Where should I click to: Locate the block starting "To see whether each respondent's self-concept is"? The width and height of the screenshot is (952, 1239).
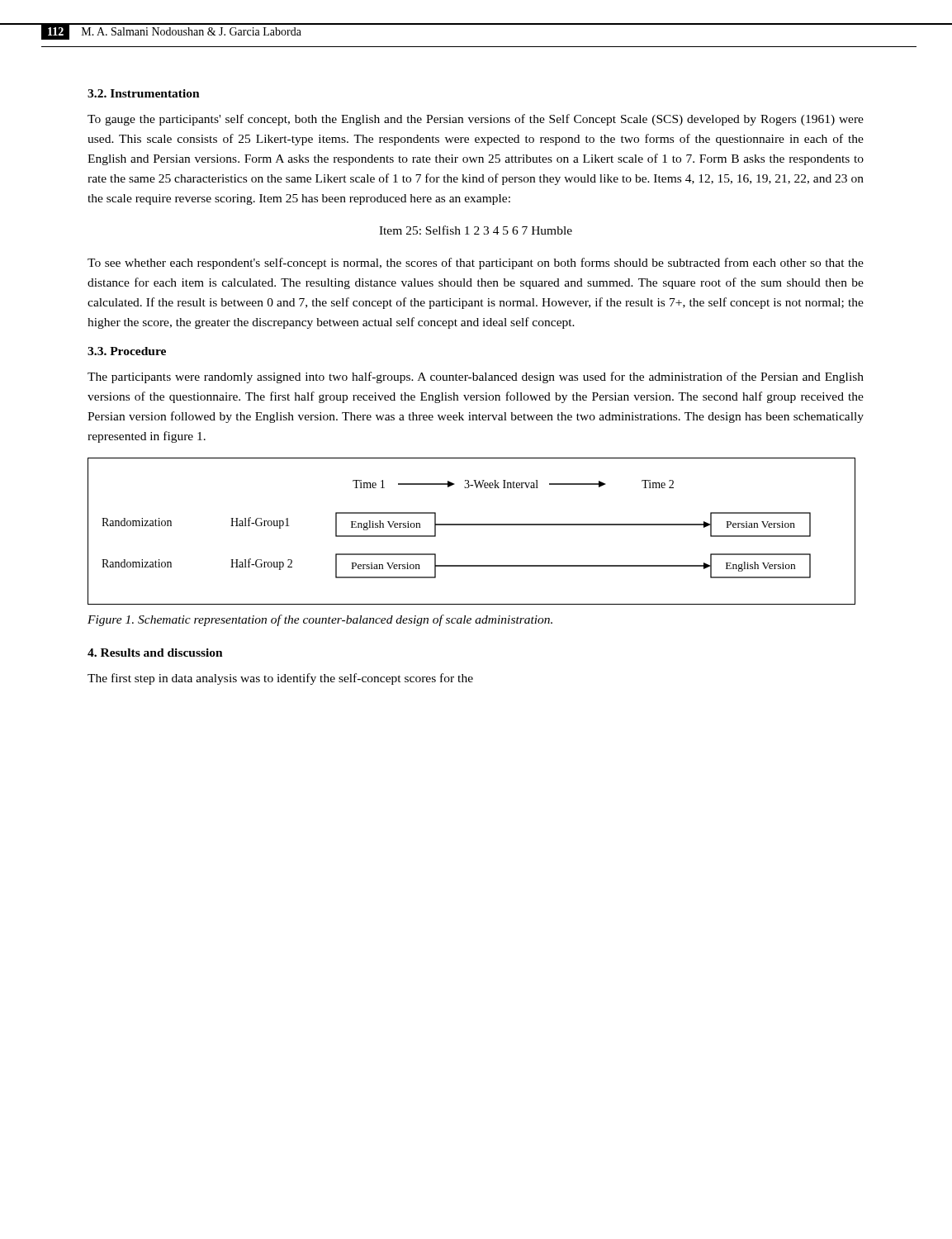pyautogui.click(x=476, y=292)
